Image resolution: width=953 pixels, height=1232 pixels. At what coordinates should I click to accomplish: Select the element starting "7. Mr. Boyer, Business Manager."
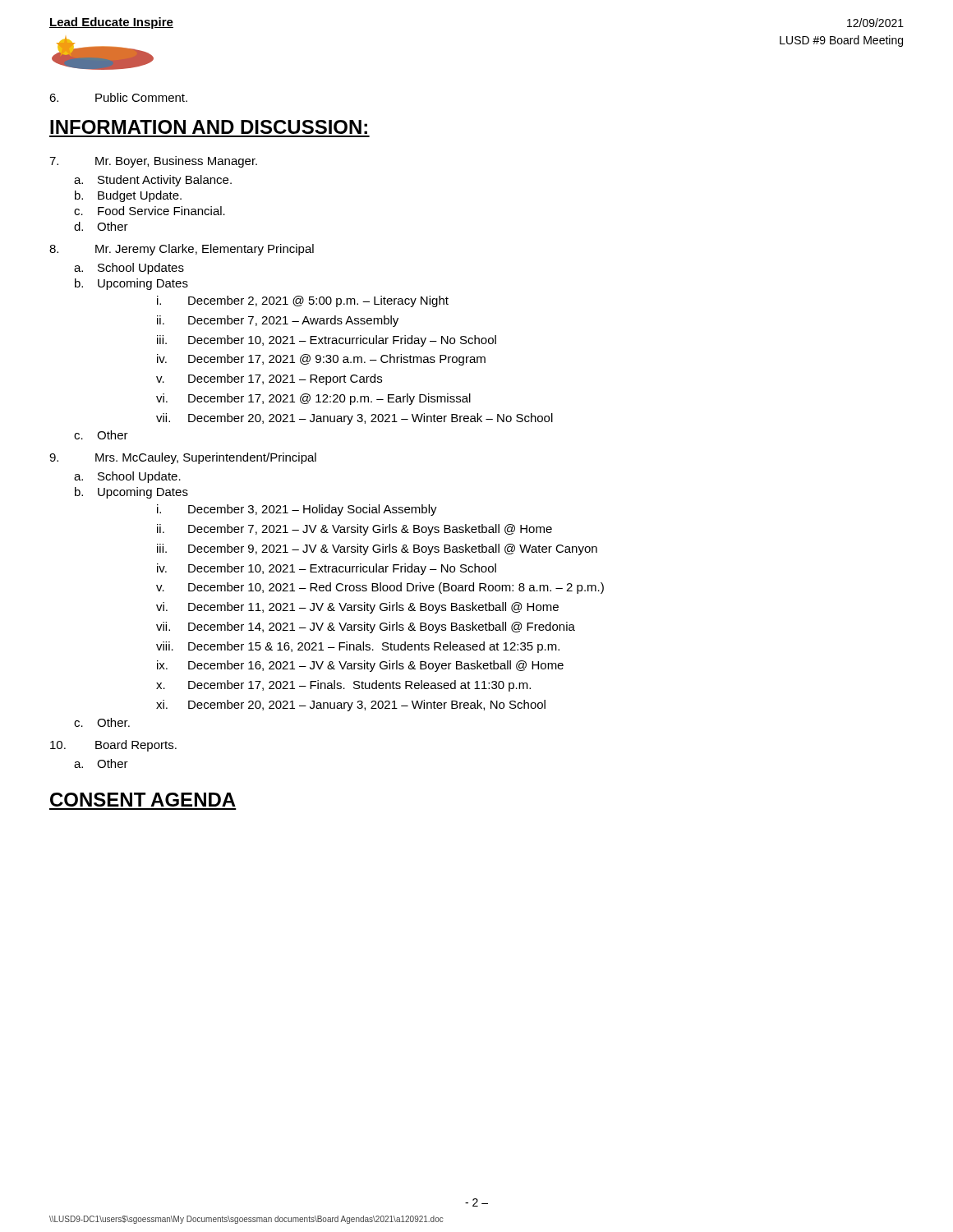(x=153, y=162)
